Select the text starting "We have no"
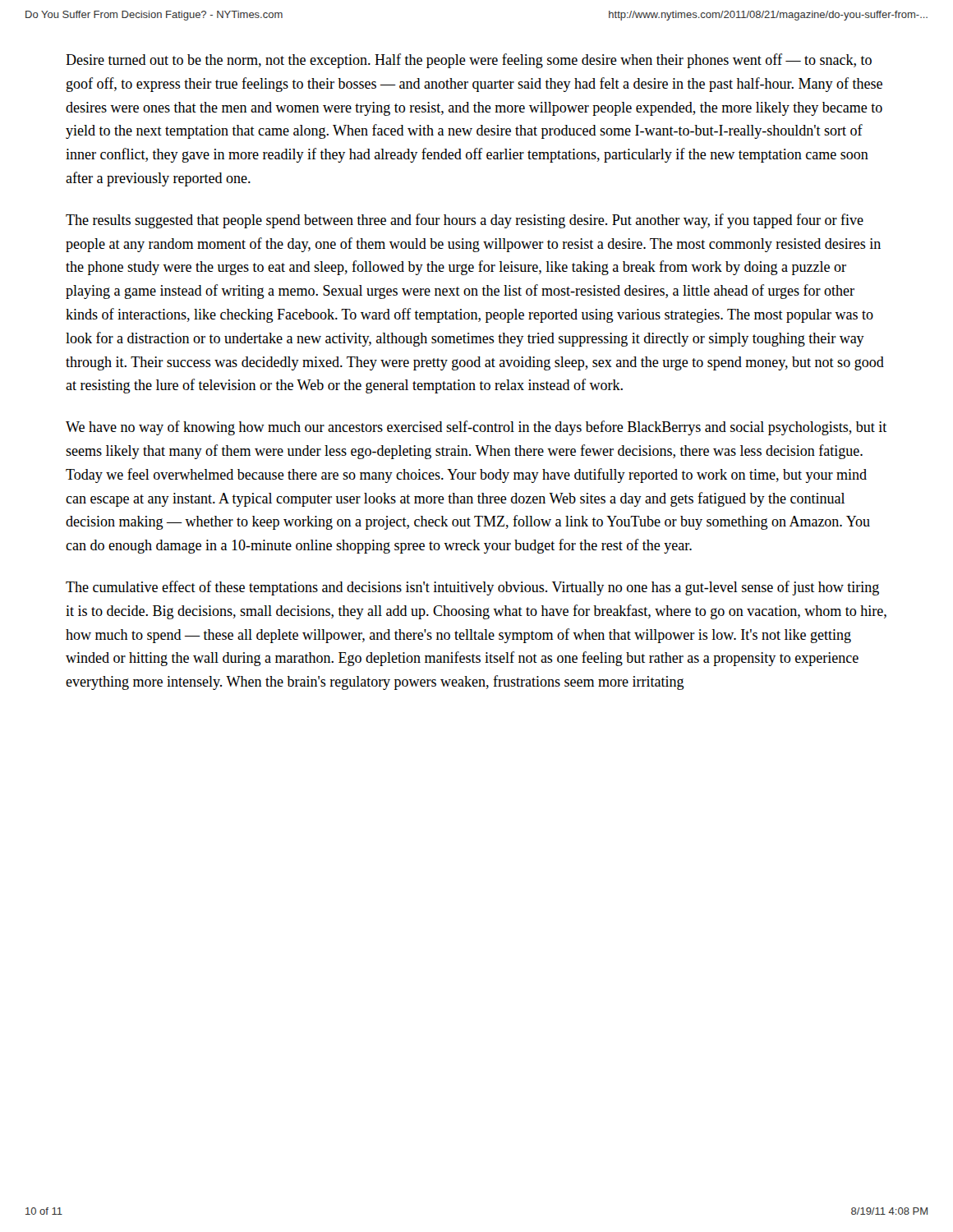The image size is (953, 1232). pos(476,486)
